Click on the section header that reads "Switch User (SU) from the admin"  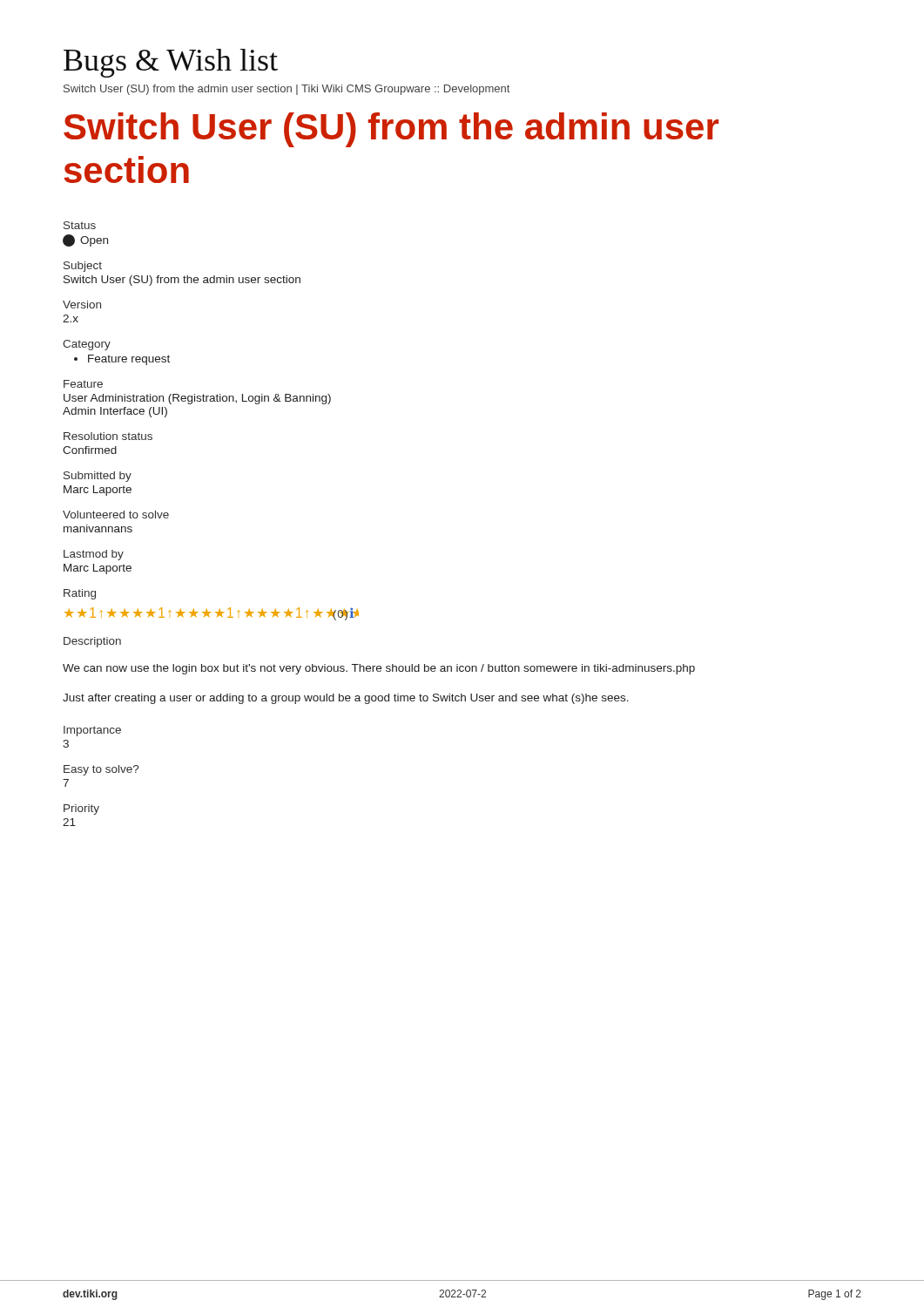462,149
